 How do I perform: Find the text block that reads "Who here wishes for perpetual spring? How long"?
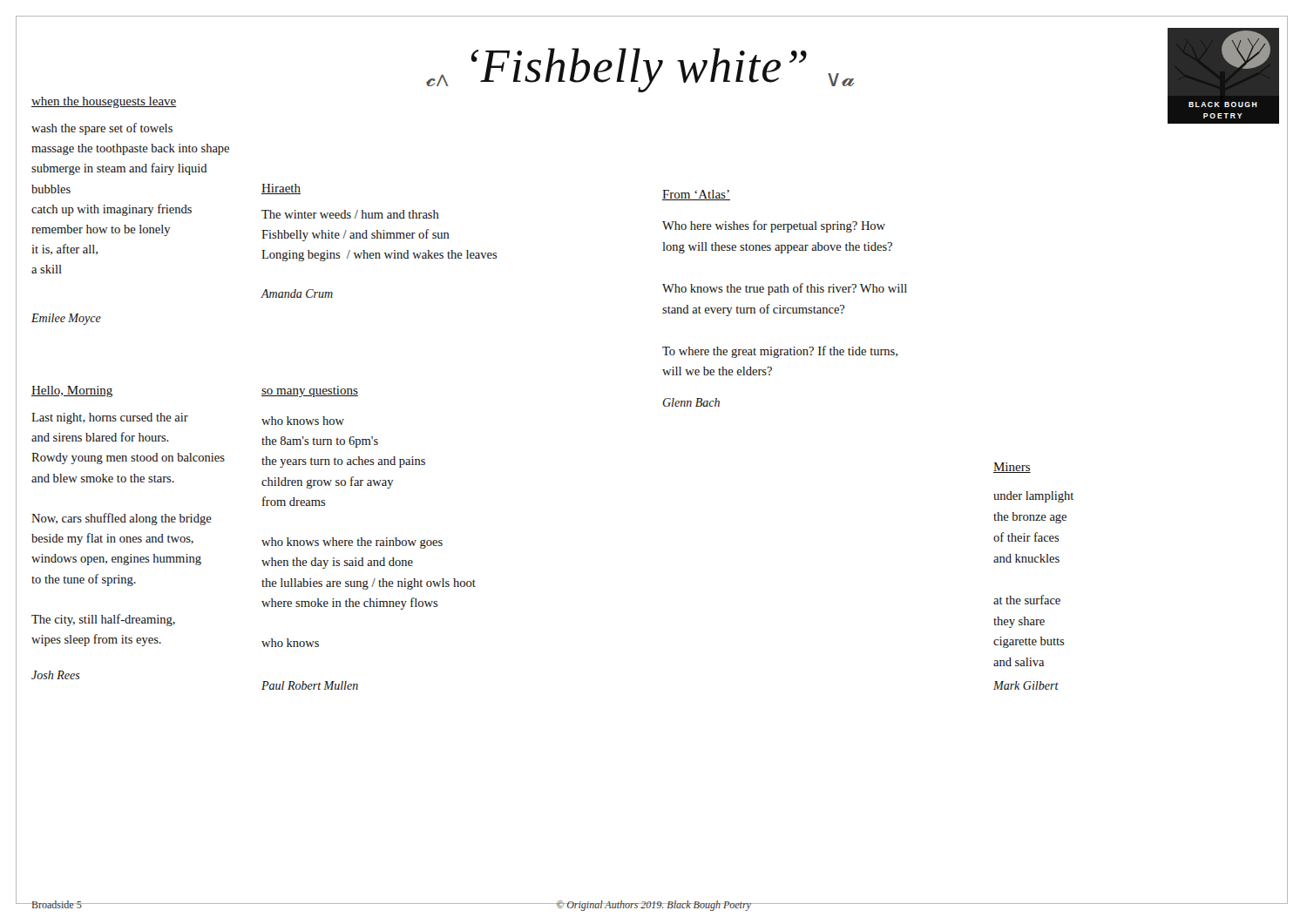point(785,298)
